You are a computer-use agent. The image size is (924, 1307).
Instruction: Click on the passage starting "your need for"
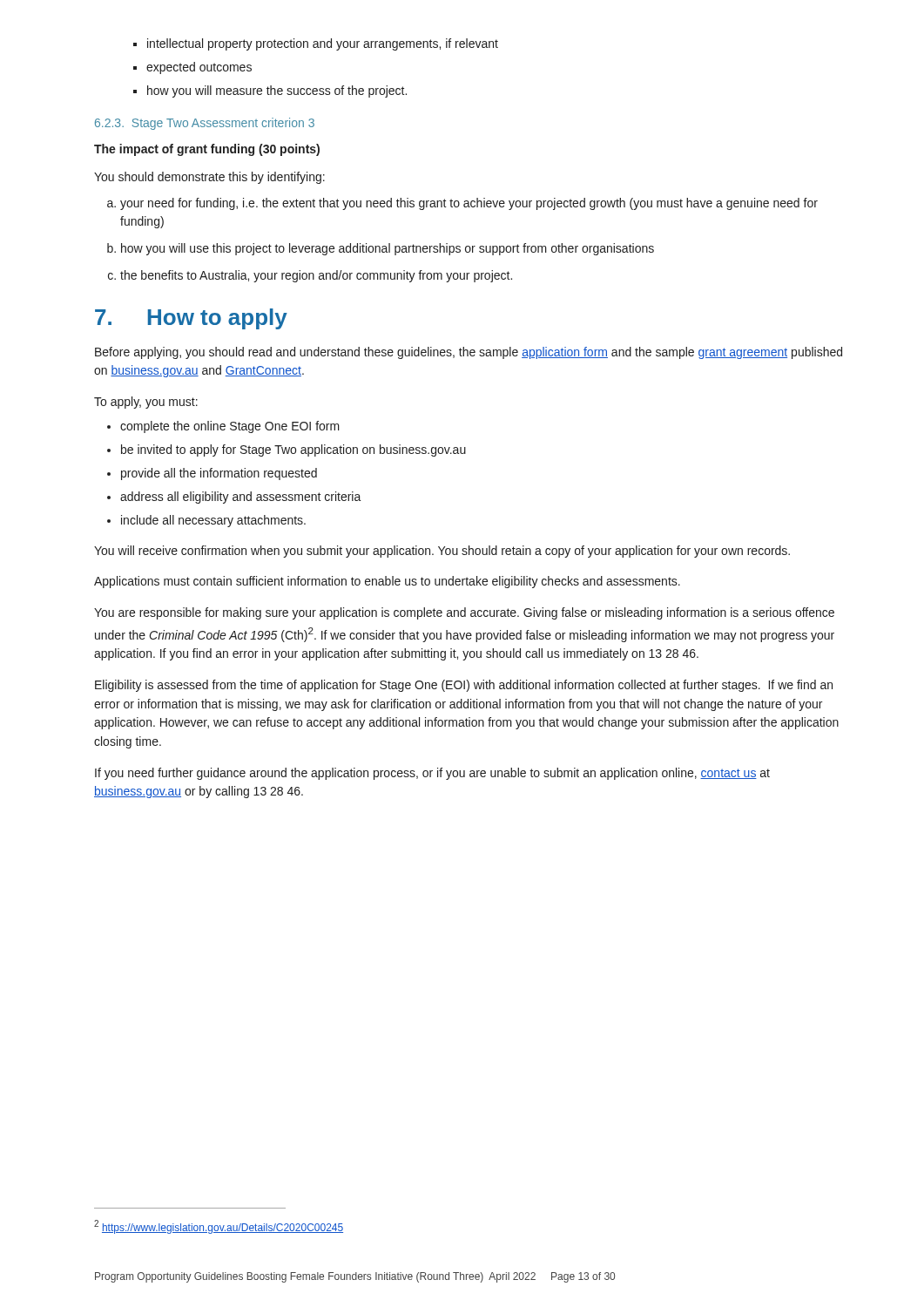(x=484, y=212)
